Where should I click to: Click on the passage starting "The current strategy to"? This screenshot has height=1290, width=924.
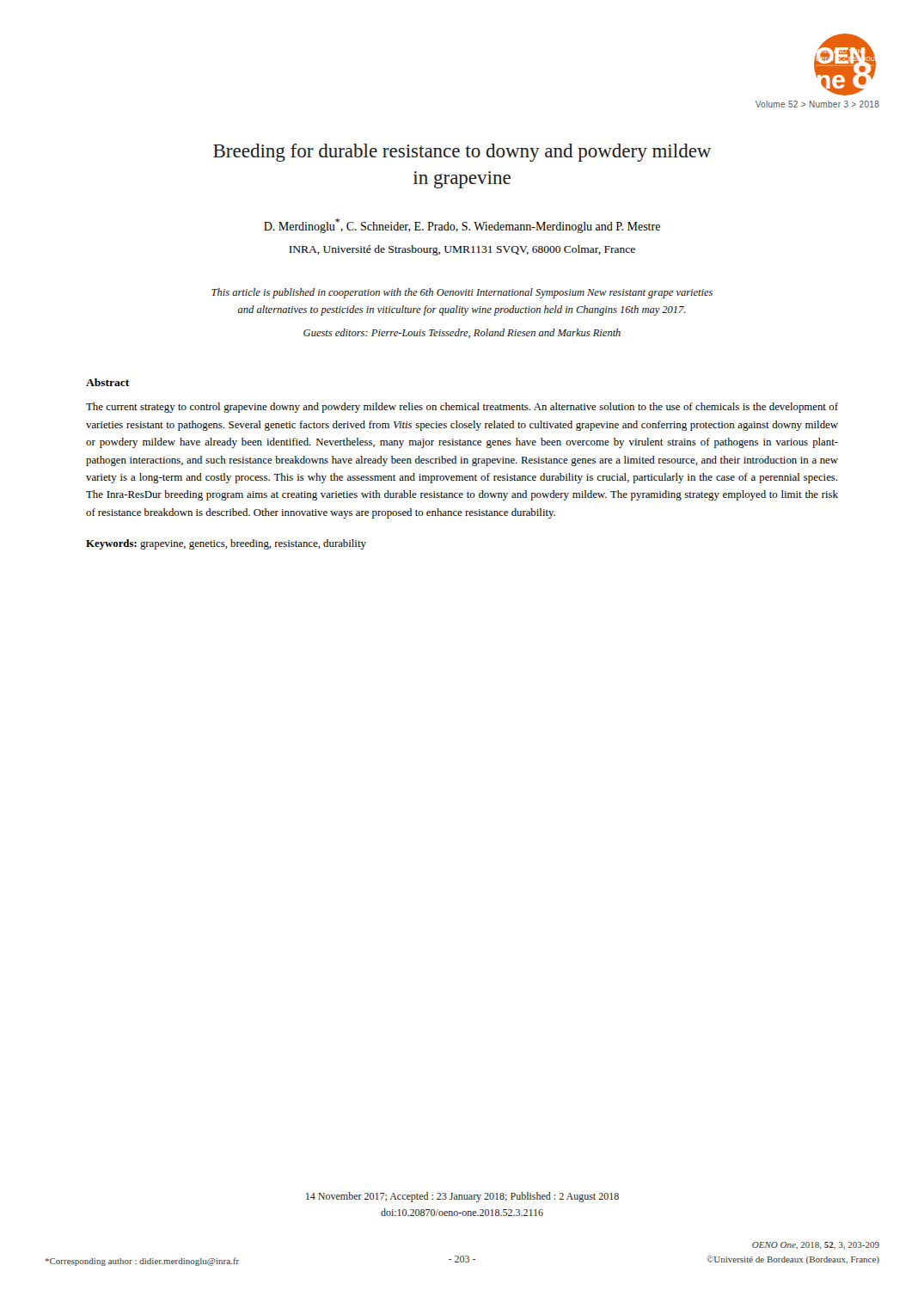[462, 460]
